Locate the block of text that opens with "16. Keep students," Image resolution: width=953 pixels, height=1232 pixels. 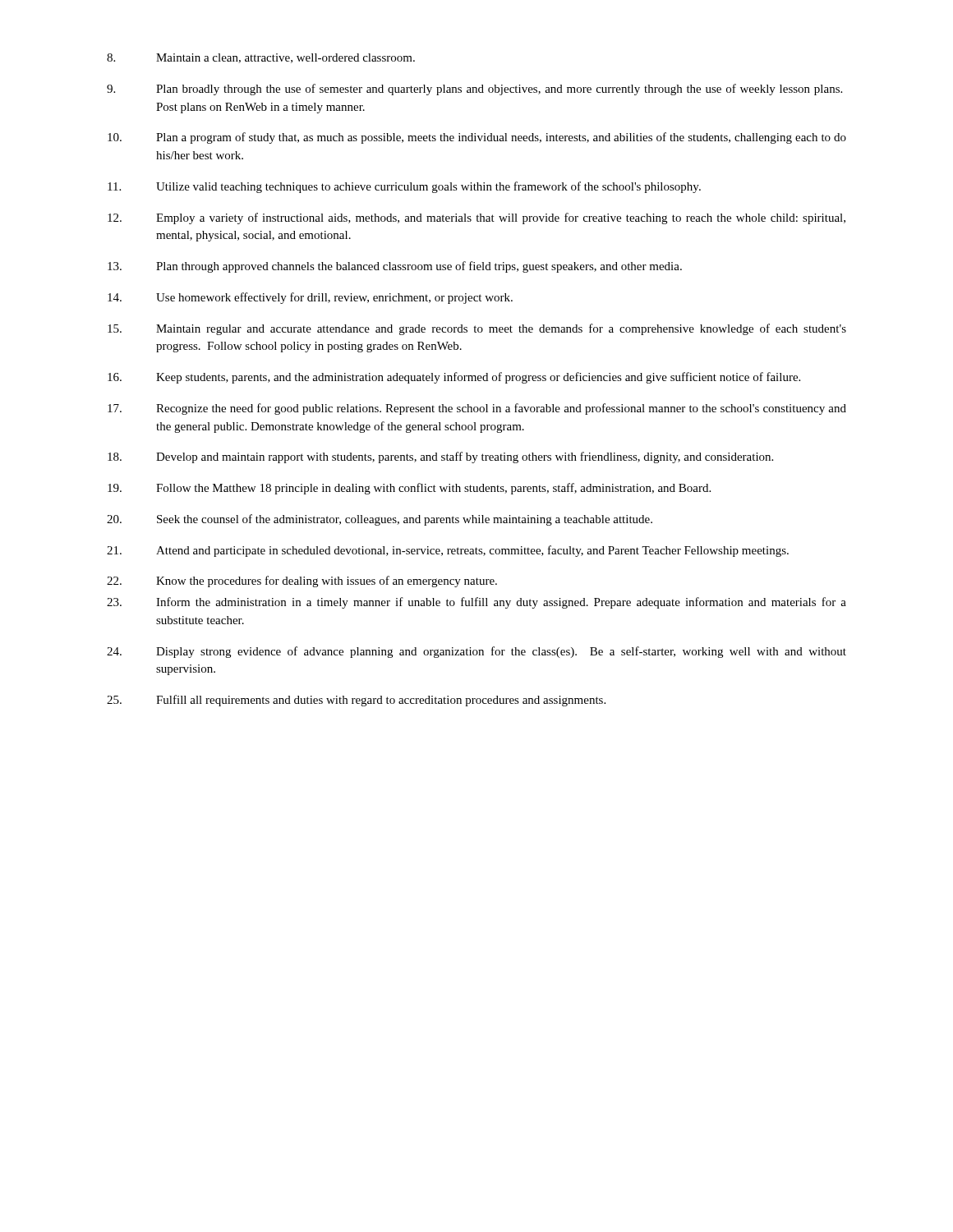[x=476, y=378]
